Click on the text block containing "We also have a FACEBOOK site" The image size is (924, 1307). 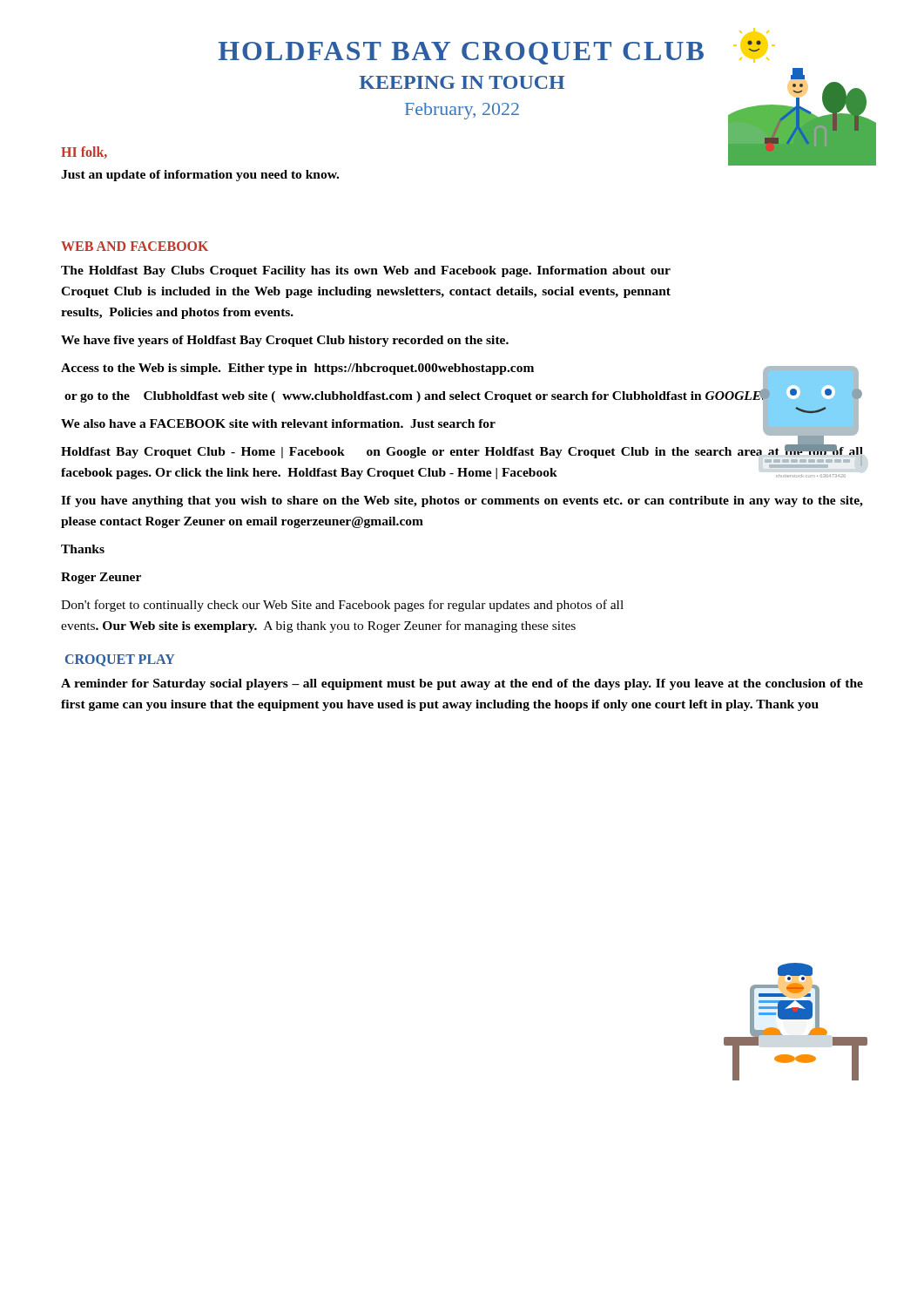point(462,424)
